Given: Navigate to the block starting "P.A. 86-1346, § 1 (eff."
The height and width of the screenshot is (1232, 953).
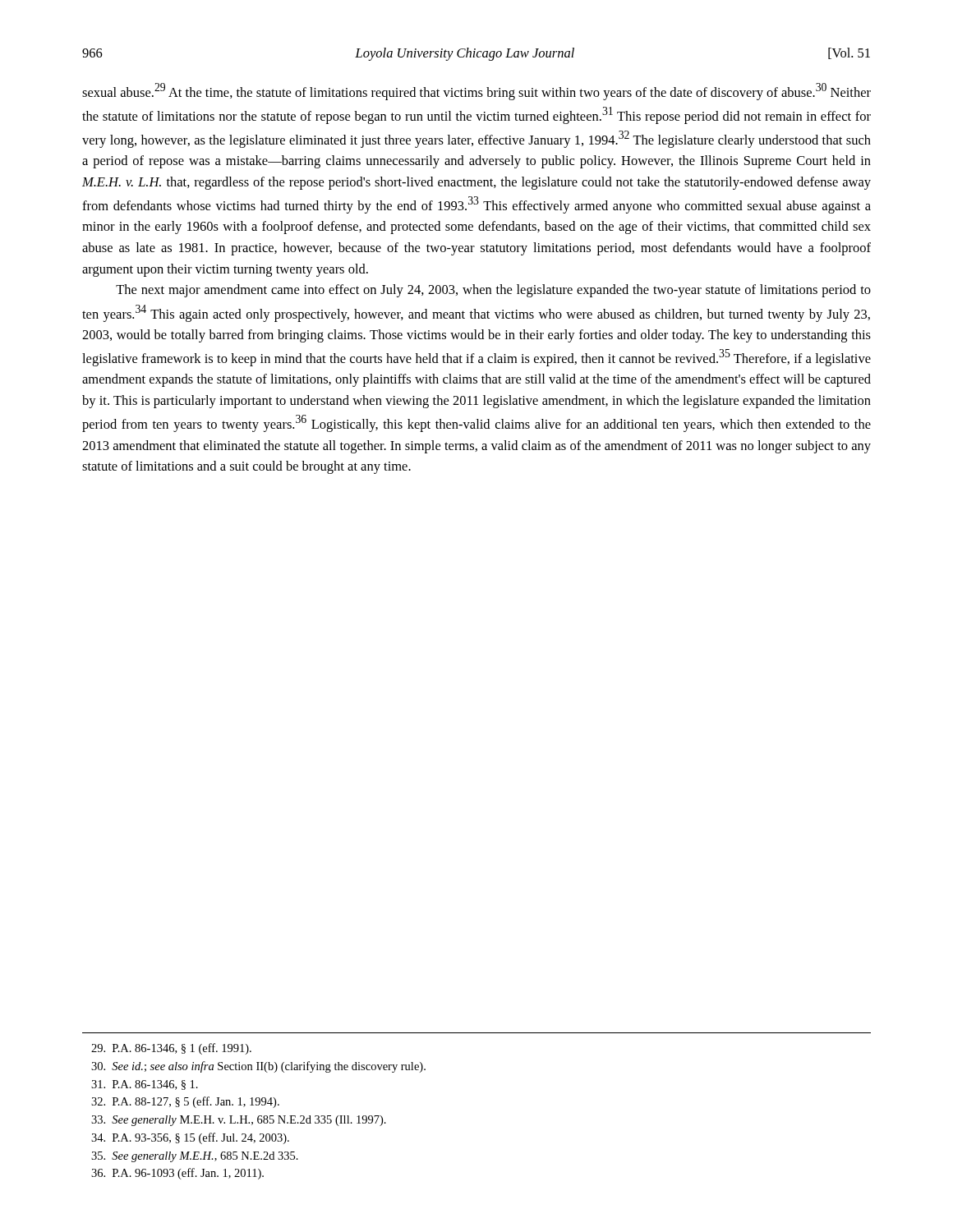Looking at the screenshot, I should (x=171, y=1049).
